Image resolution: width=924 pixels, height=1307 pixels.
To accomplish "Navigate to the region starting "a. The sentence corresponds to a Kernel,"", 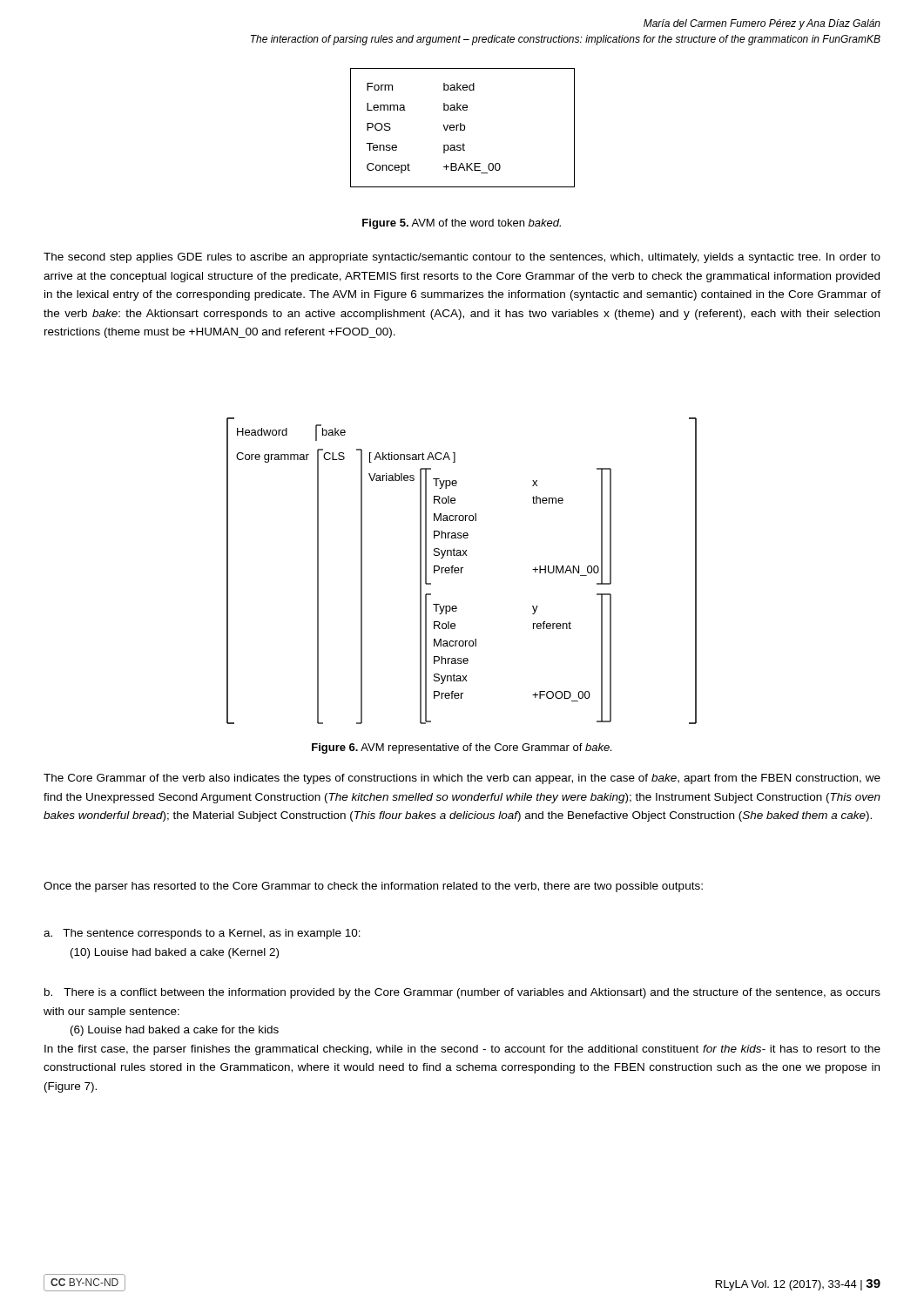I will (202, 934).
